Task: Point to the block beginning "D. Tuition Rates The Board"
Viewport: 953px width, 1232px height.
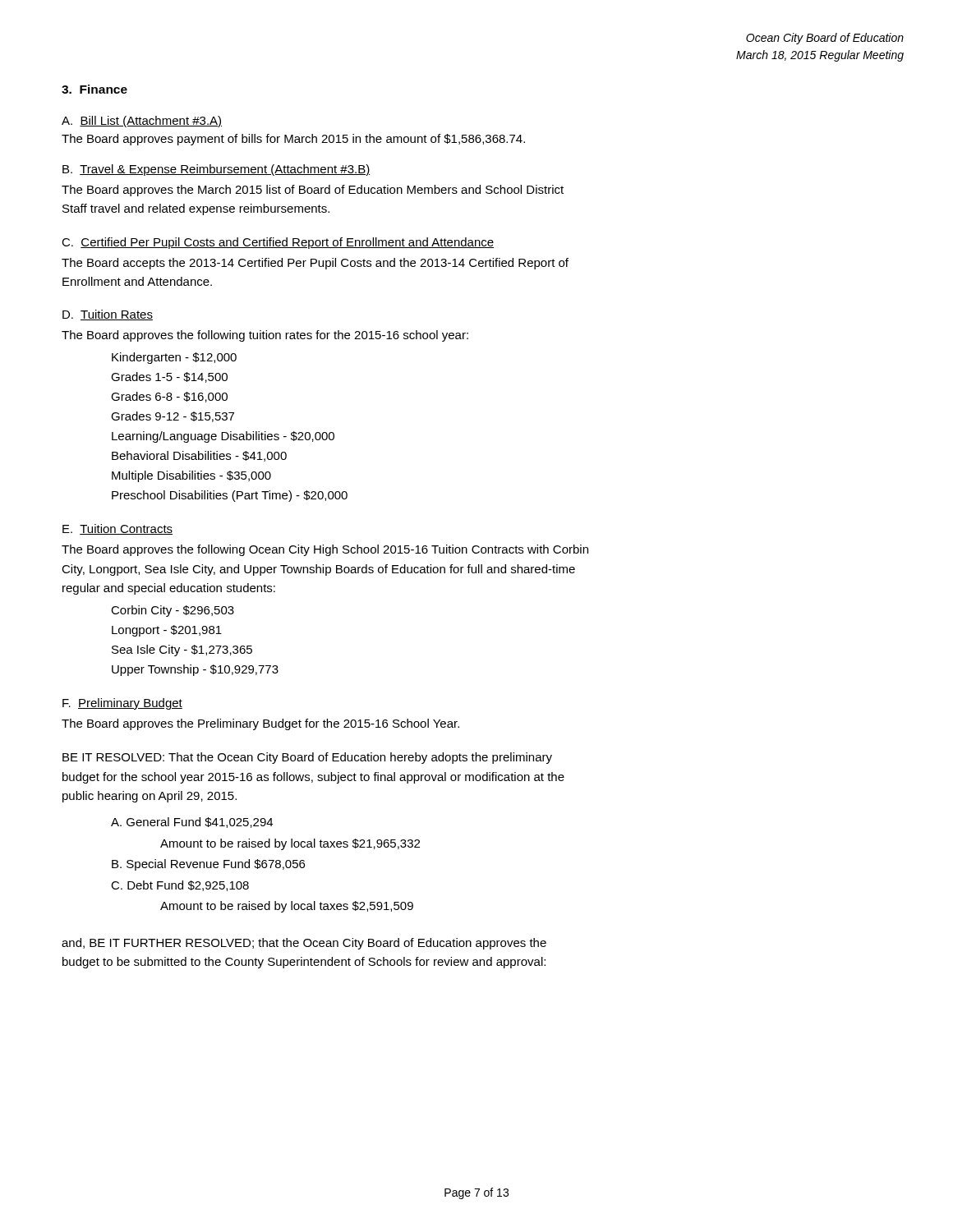Action: click(108, 315)
